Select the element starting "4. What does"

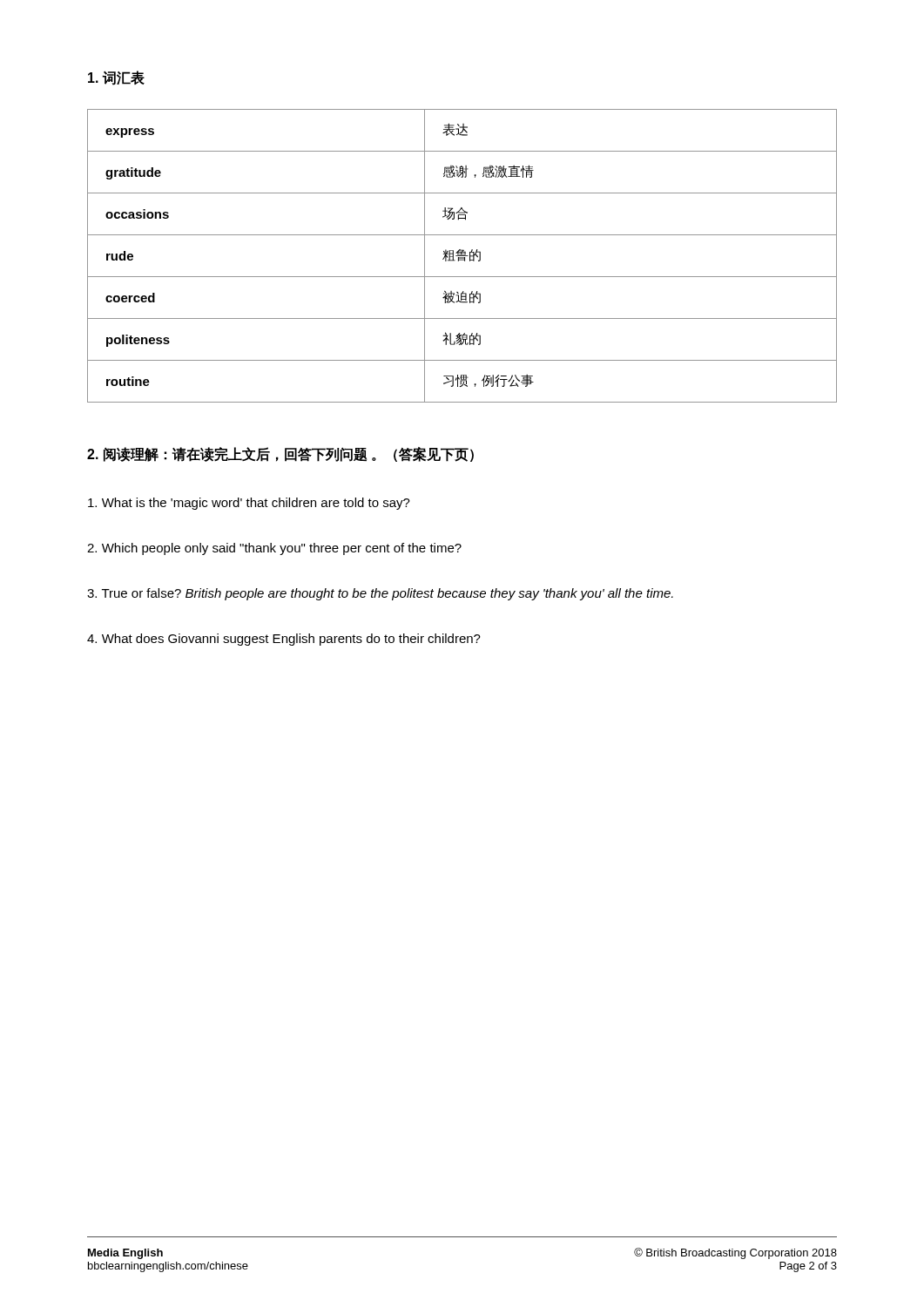pos(284,638)
